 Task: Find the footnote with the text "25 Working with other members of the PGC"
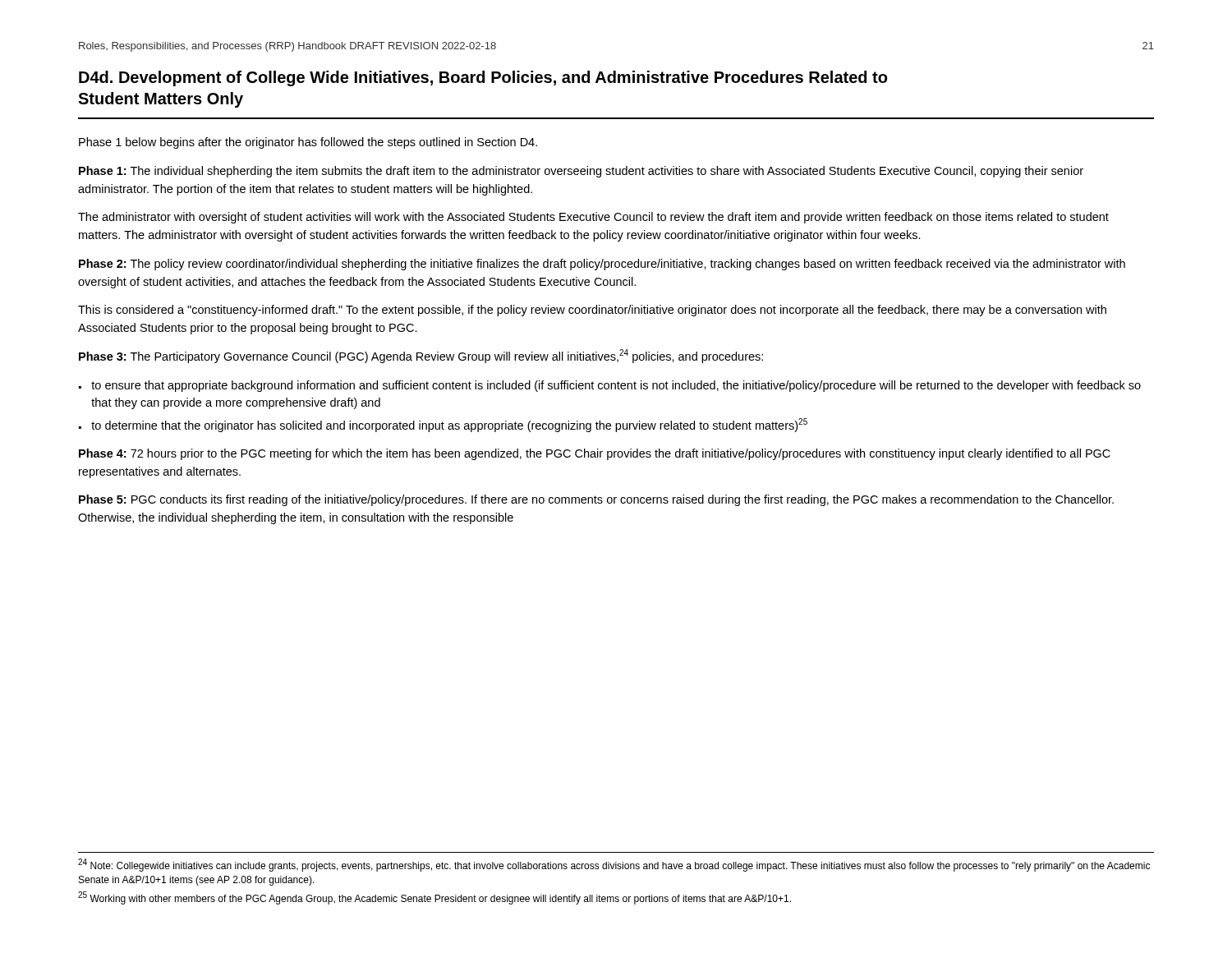tap(435, 898)
